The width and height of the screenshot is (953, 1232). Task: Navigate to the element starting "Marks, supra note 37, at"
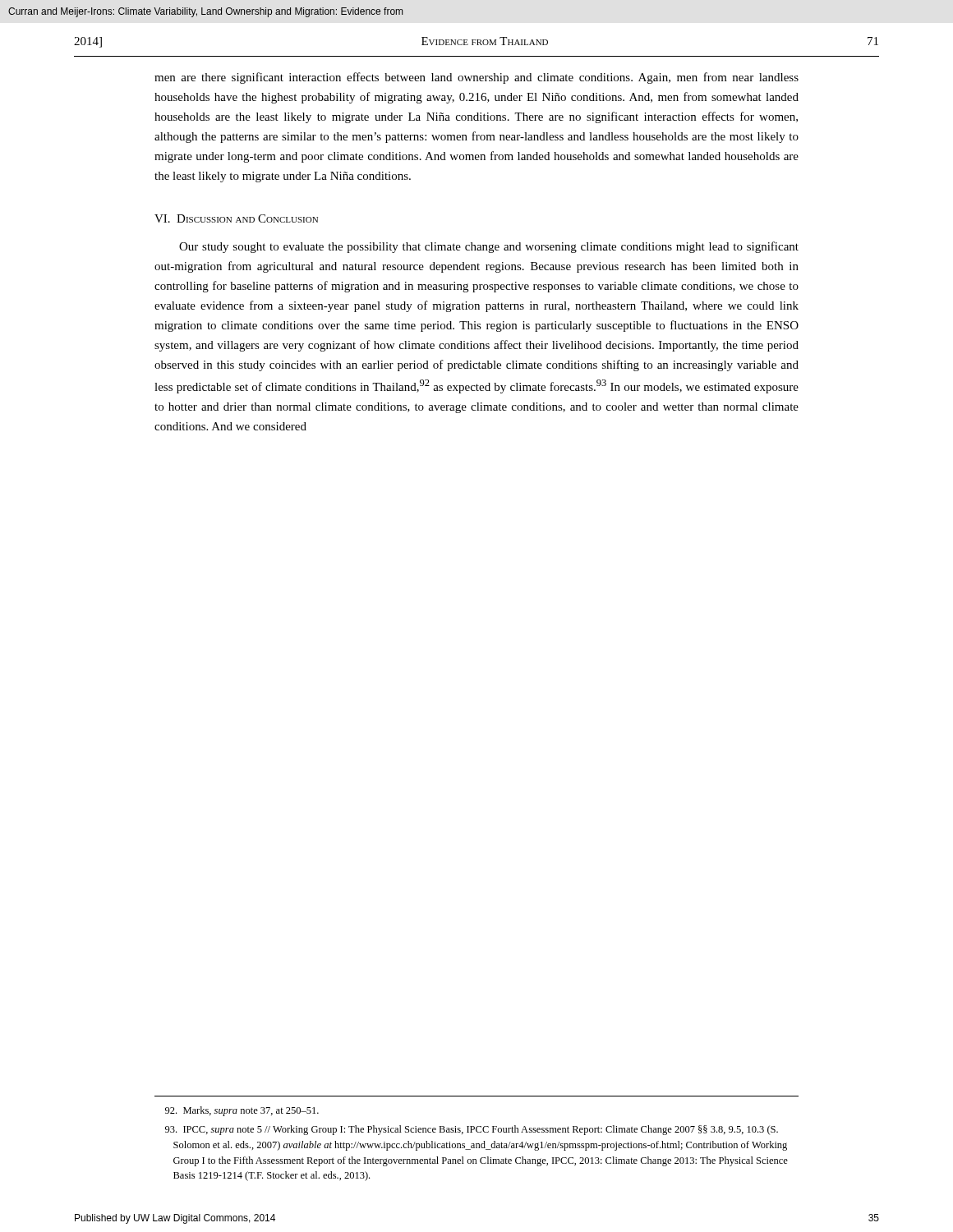(x=242, y=1111)
